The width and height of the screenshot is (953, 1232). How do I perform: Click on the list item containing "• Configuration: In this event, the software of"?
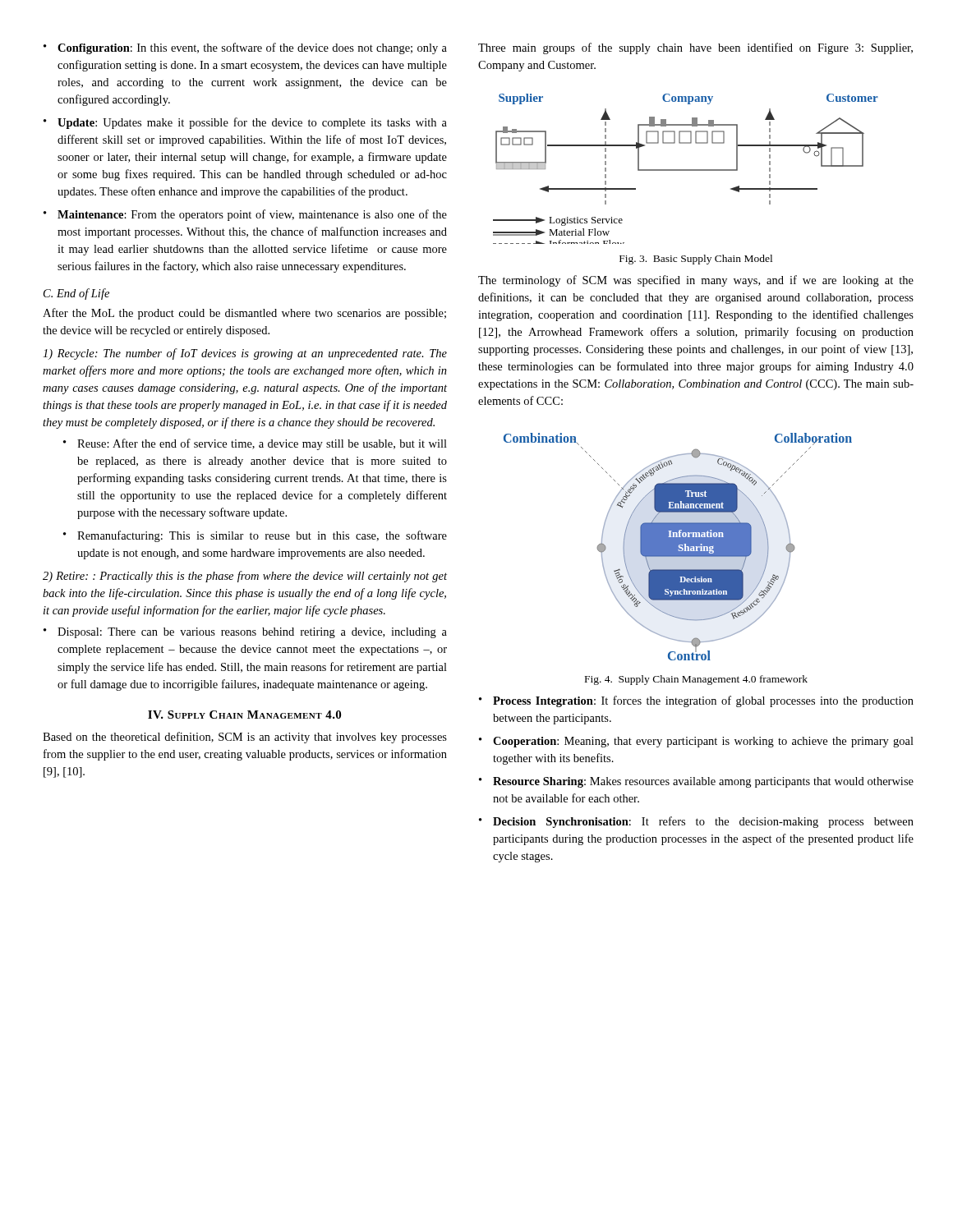(245, 74)
